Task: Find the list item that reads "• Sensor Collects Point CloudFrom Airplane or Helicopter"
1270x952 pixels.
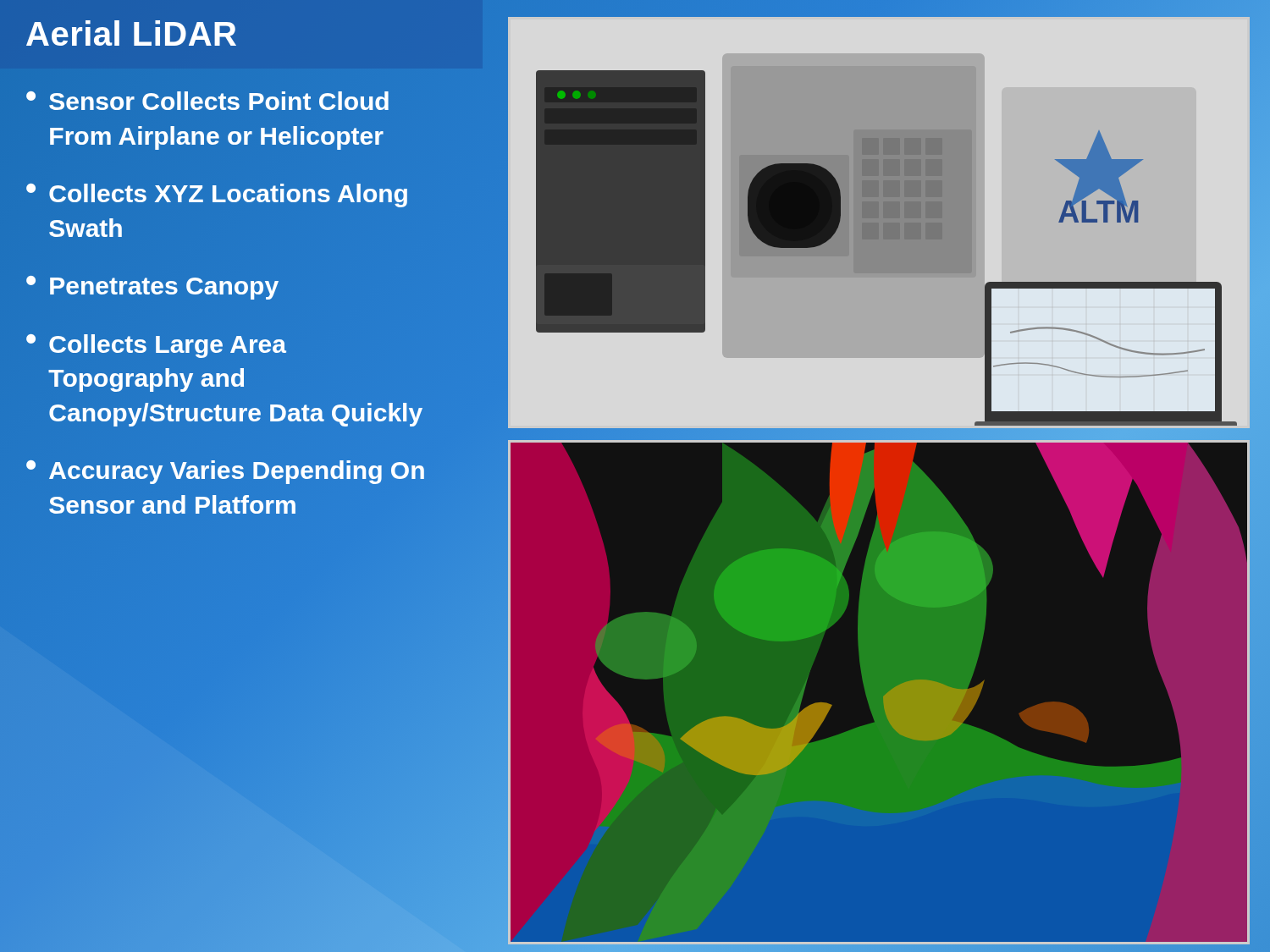Action: (x=208, y=119)
